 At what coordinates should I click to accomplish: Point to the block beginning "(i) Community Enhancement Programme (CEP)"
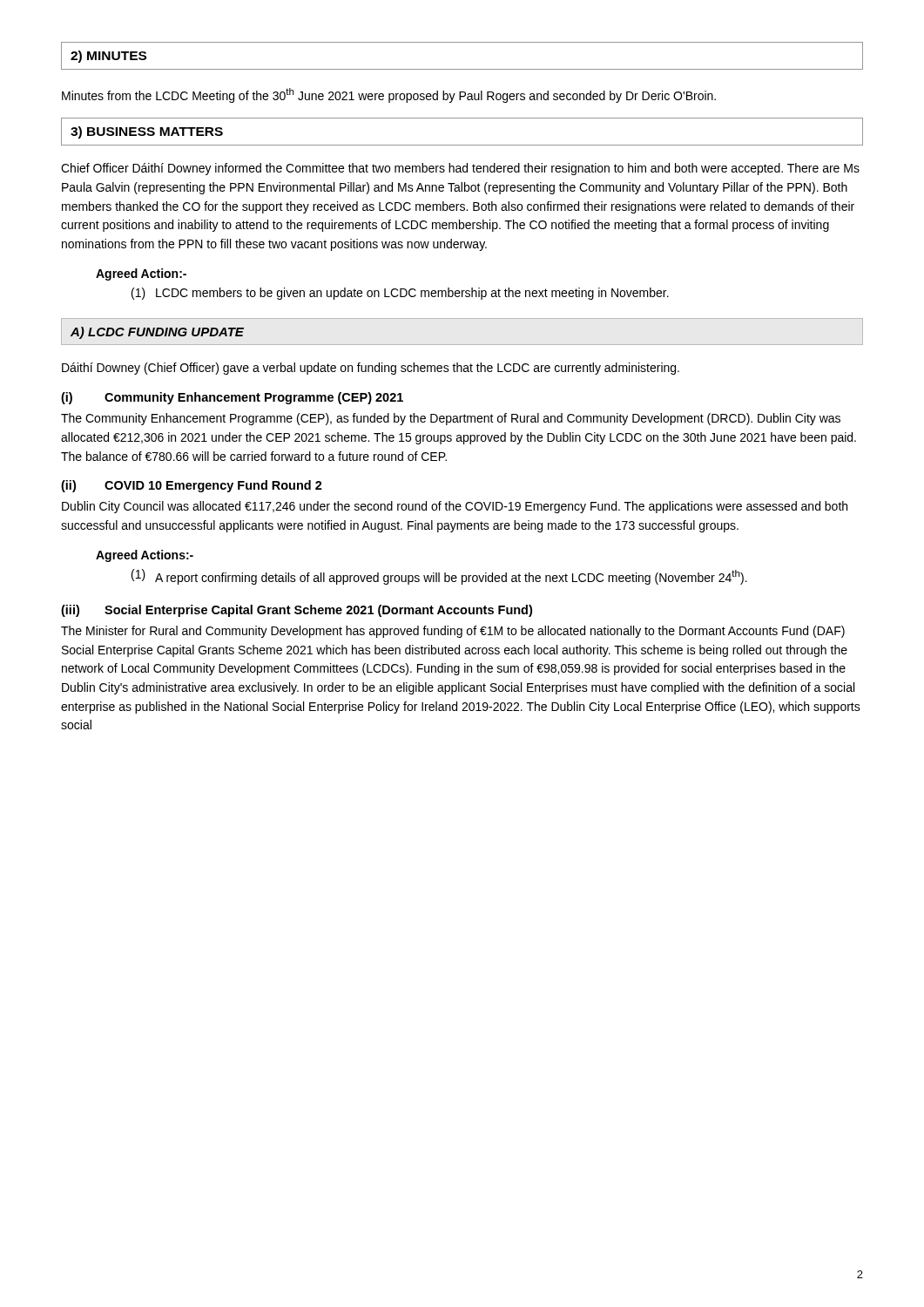click(232, 397)
